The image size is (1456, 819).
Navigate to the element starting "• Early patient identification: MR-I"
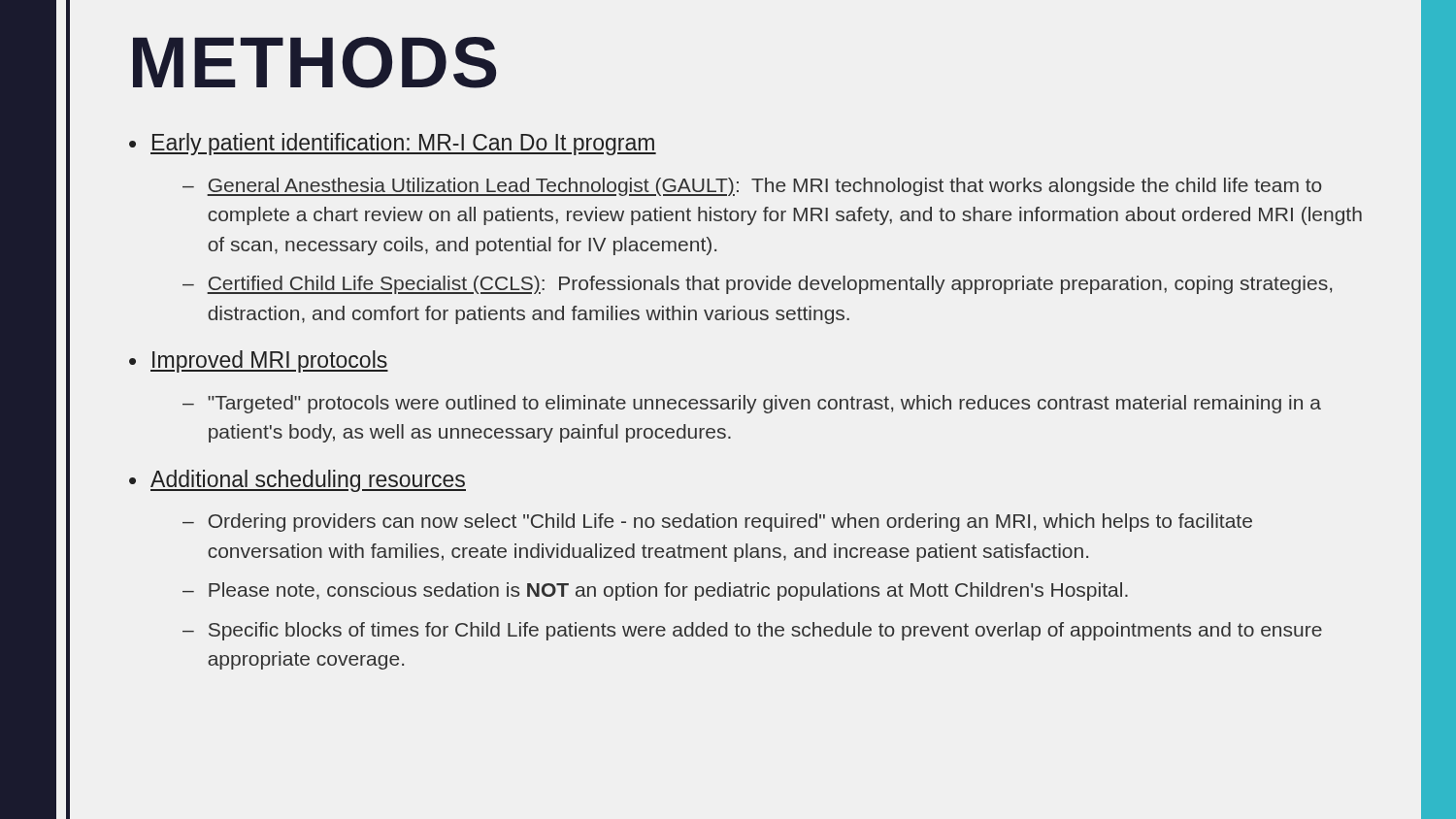(392, 144)
